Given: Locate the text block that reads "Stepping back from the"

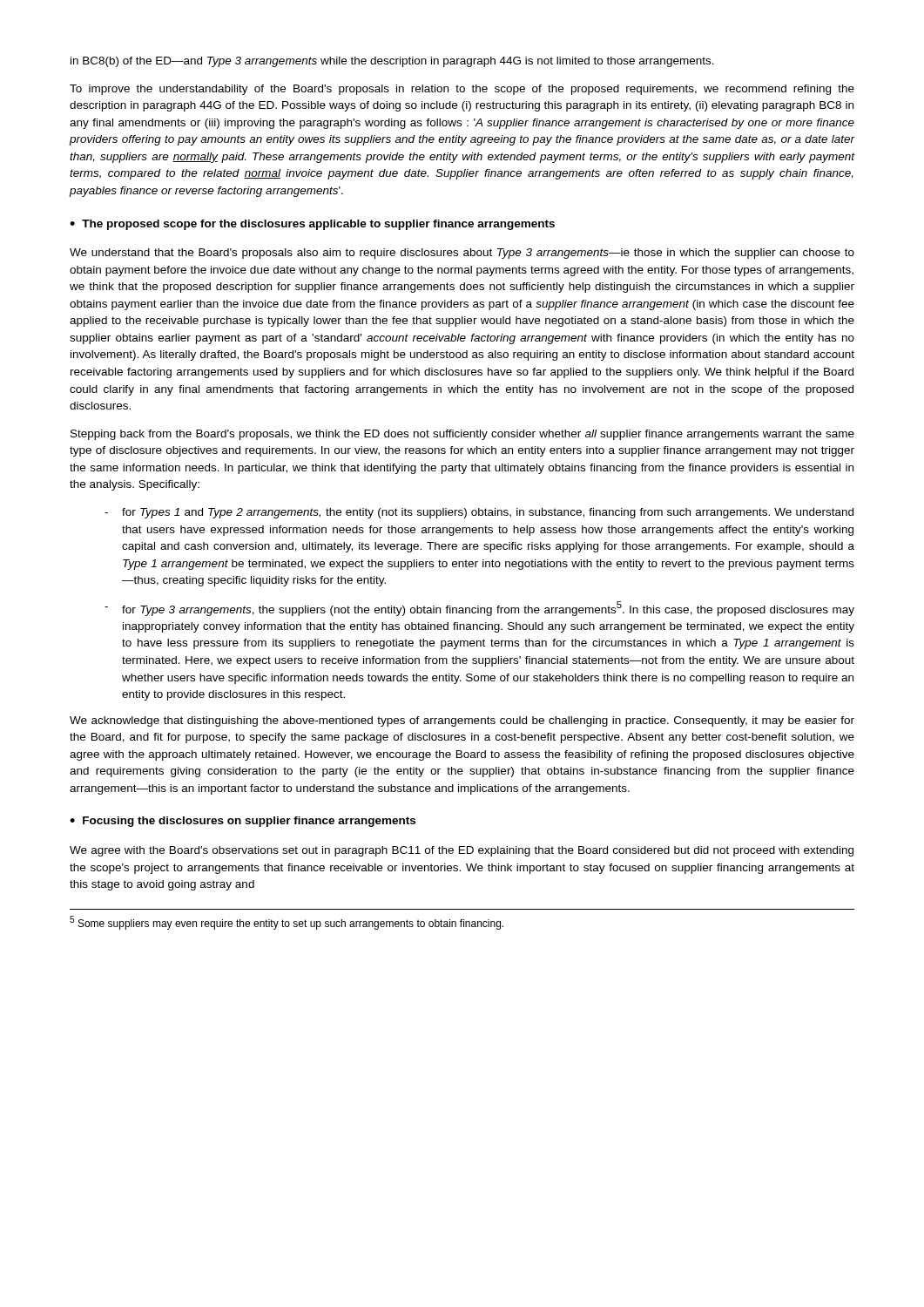Looking at the screenshot, I should 462,459.
